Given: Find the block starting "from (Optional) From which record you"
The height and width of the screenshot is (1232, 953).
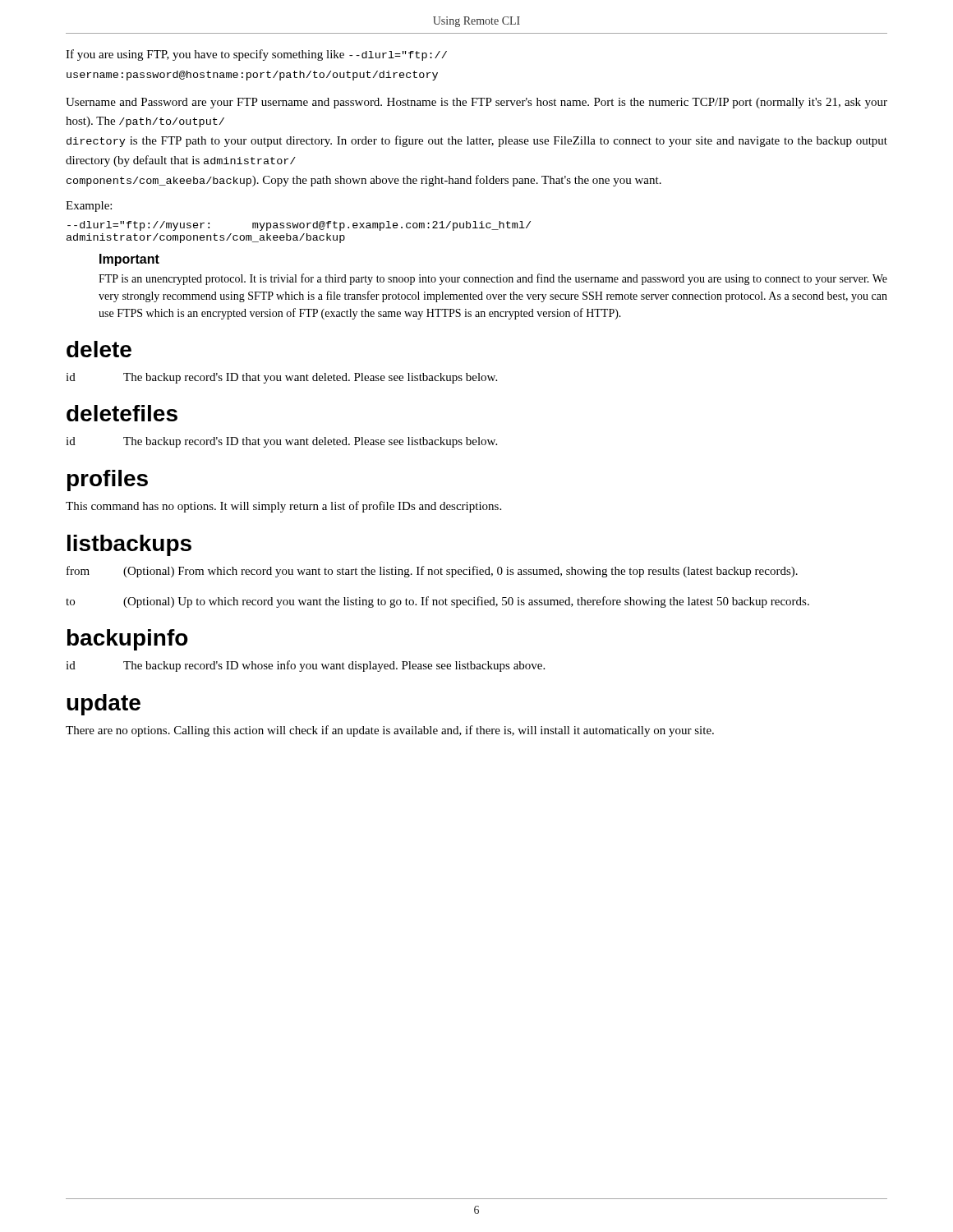Looking at the screenshot, I should pyautogui.click(x=476, y=571).
